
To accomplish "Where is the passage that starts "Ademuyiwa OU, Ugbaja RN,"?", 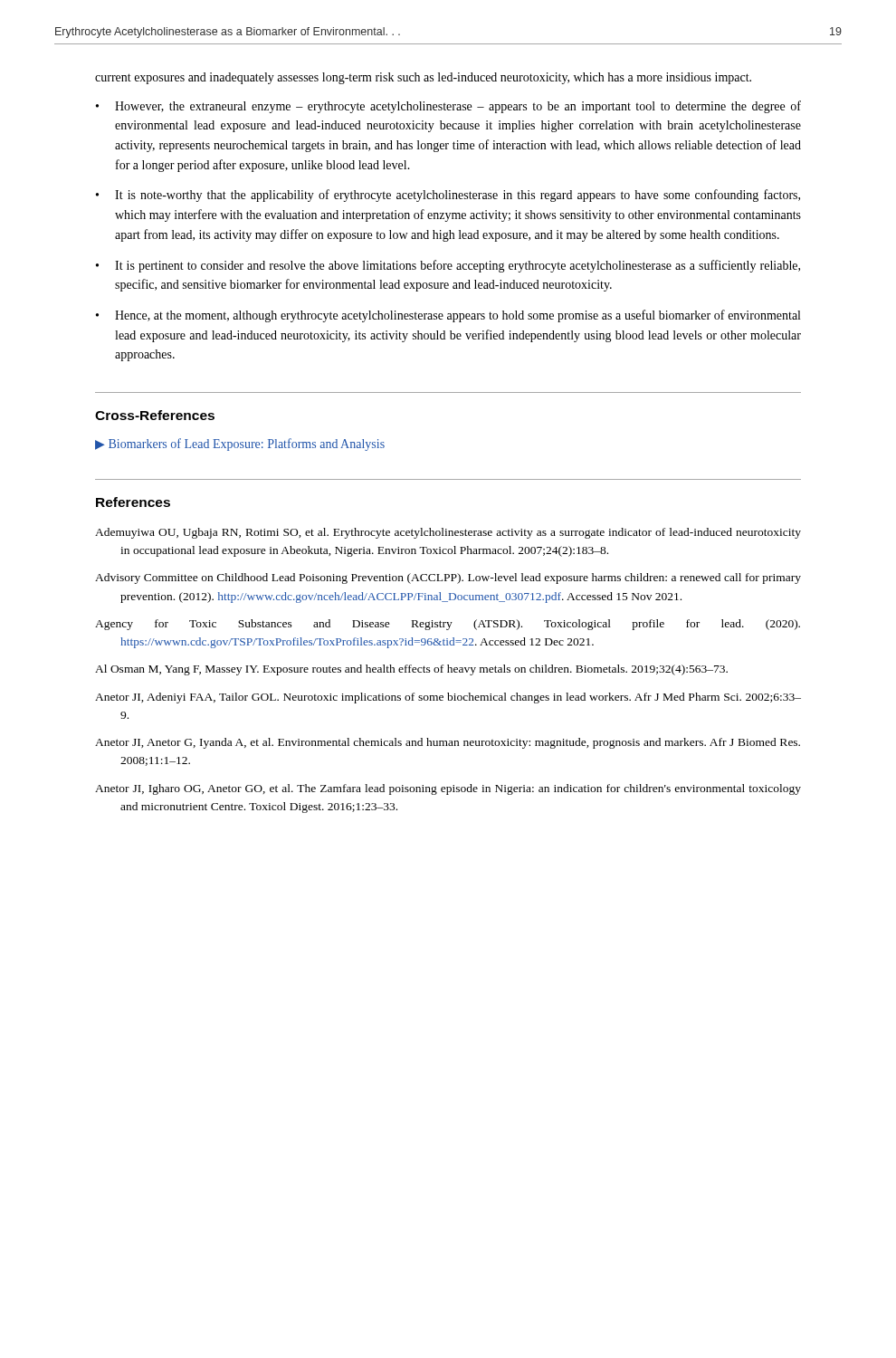I will (x=448, y=541).
